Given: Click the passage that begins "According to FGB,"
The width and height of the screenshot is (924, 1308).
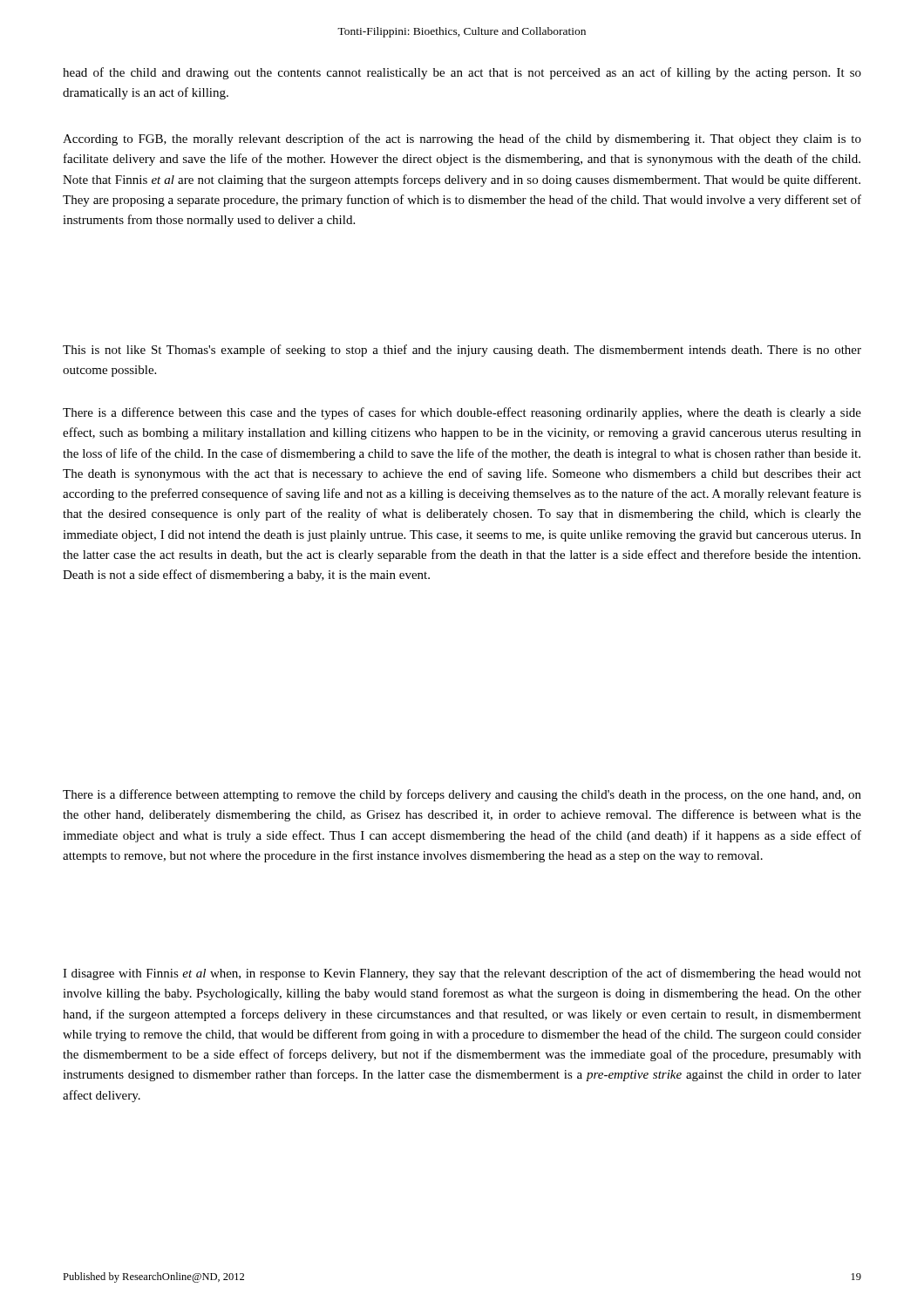Looking at the screenshot, I should 462,180.
